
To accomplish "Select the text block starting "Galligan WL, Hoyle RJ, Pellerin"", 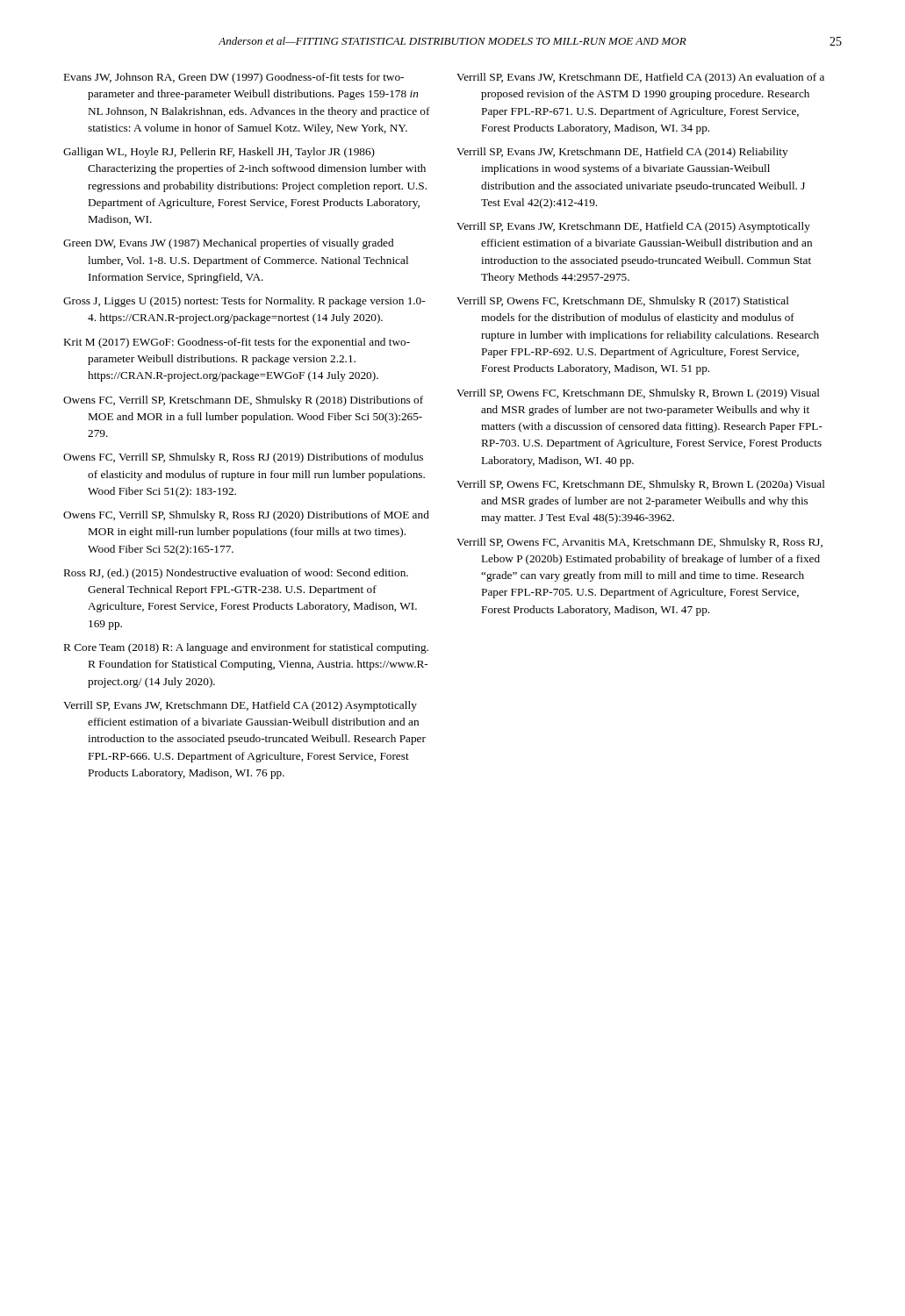I will pyautogui.click(x=245, y=185).
